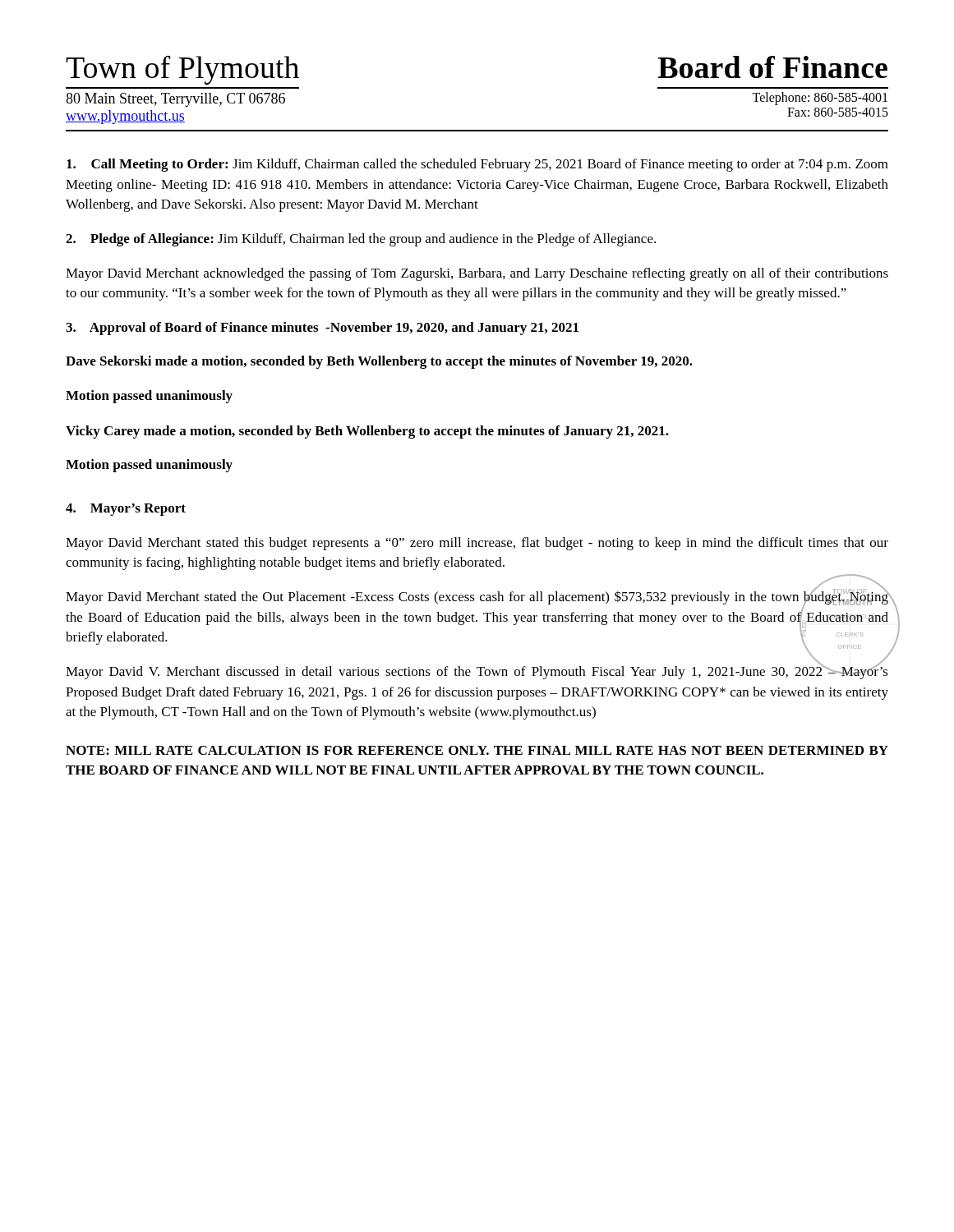954x1232 pixels.
Task: Select the text block with the text "Mayor David Merchant acknowledged the"
Action: (477, 284)
